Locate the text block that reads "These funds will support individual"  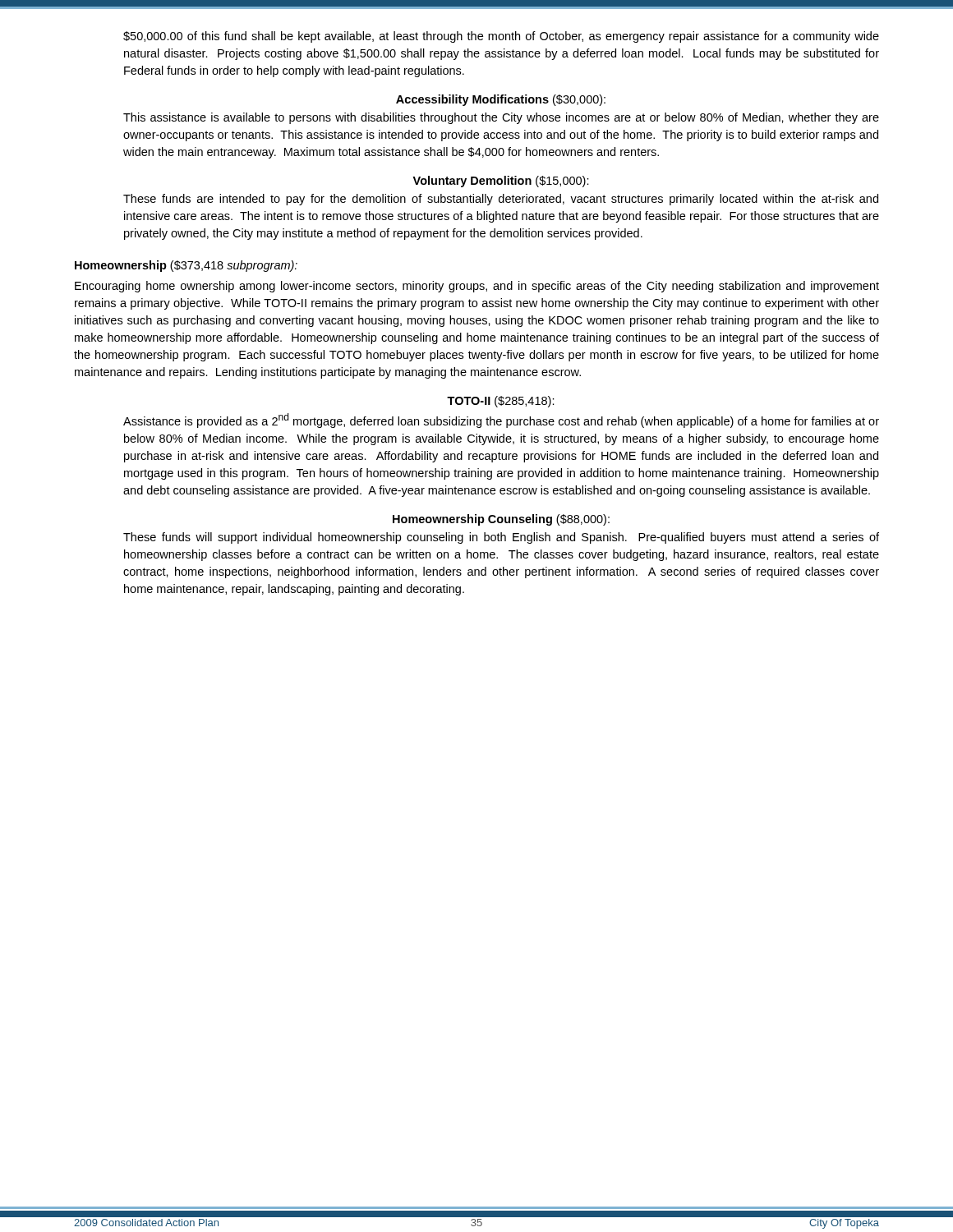click(501, 564)
